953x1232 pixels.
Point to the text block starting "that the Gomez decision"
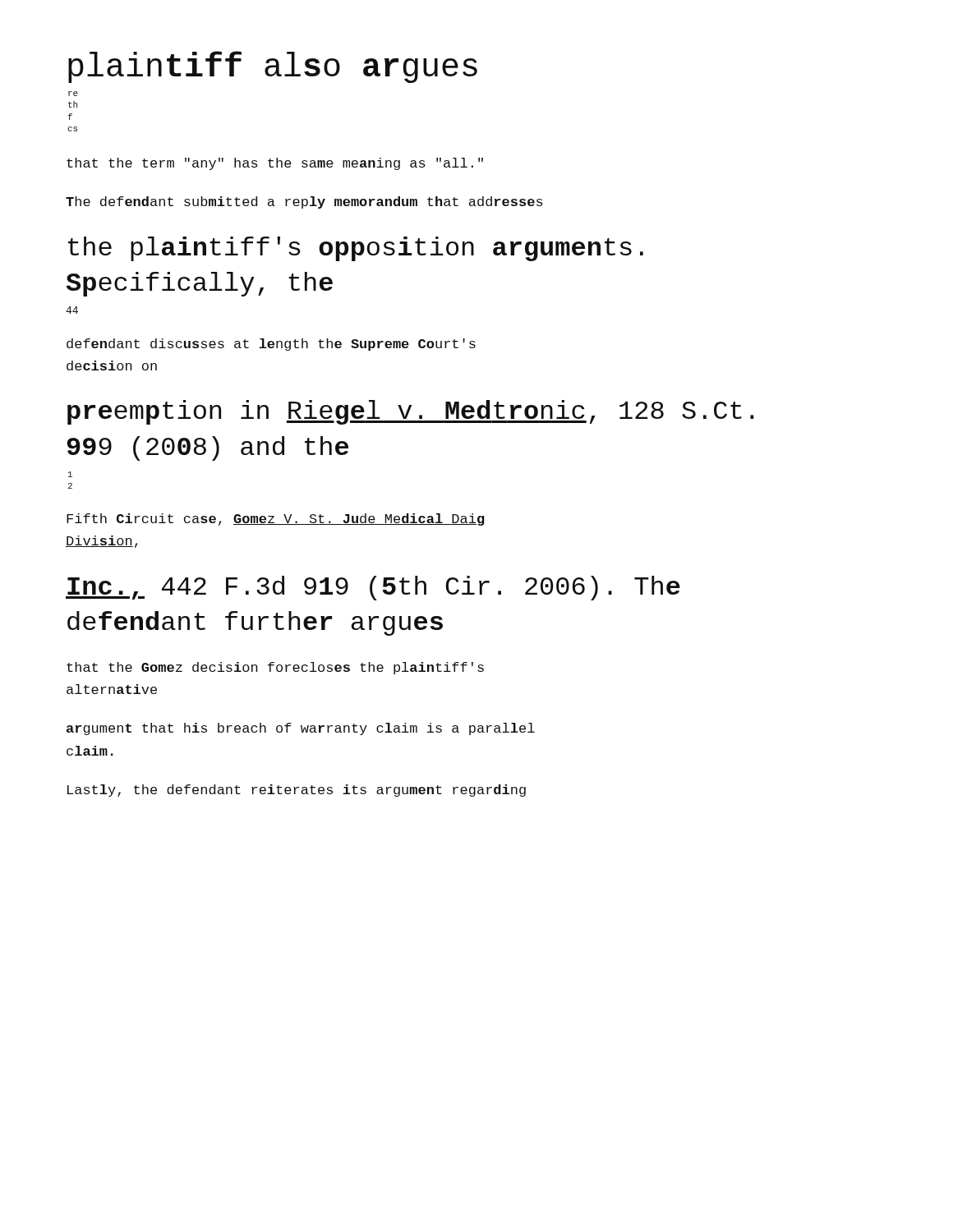pyautogui.click(x=275, y=679)
